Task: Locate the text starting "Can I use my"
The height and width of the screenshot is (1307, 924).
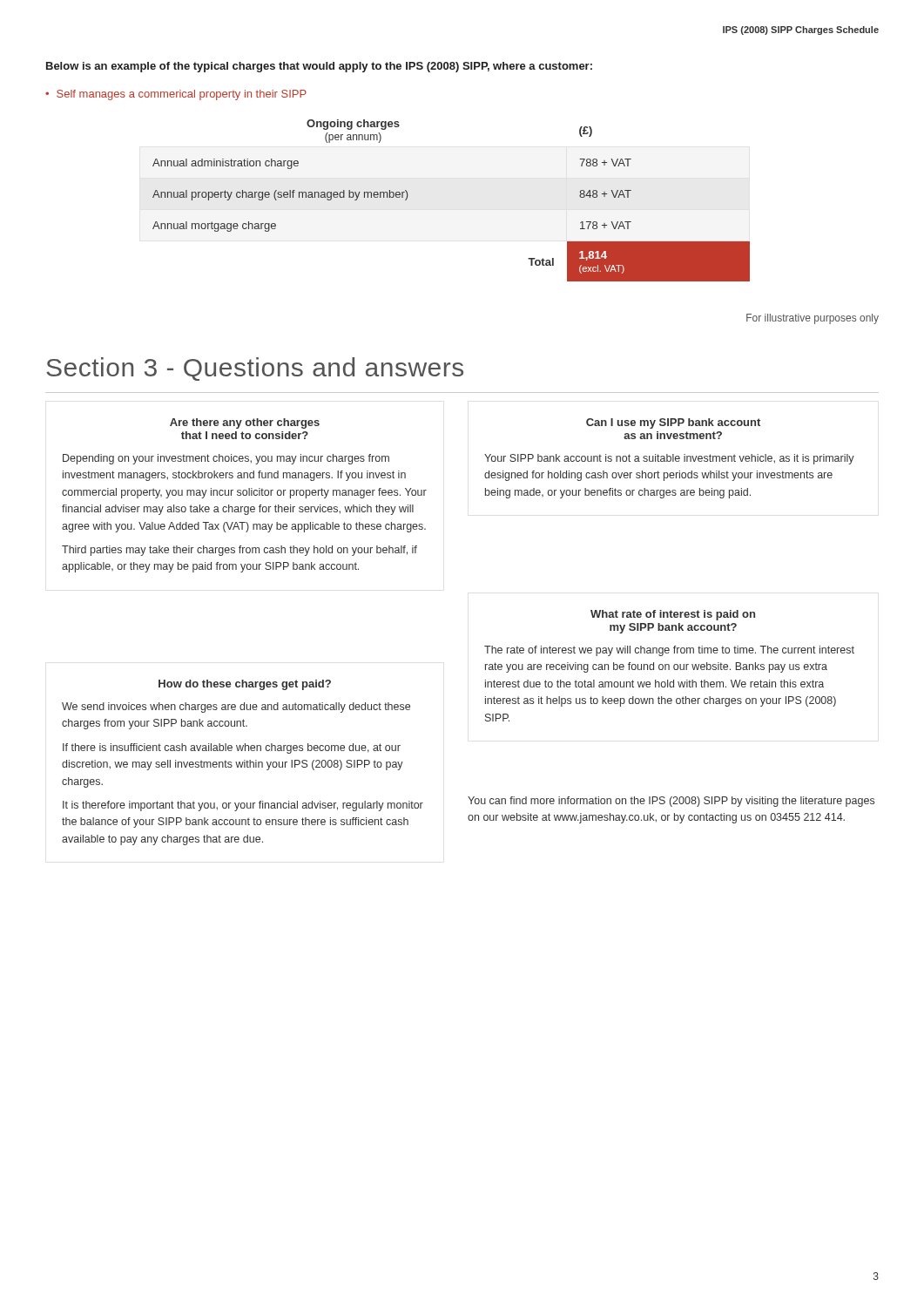Action: [x=673, y=458]
